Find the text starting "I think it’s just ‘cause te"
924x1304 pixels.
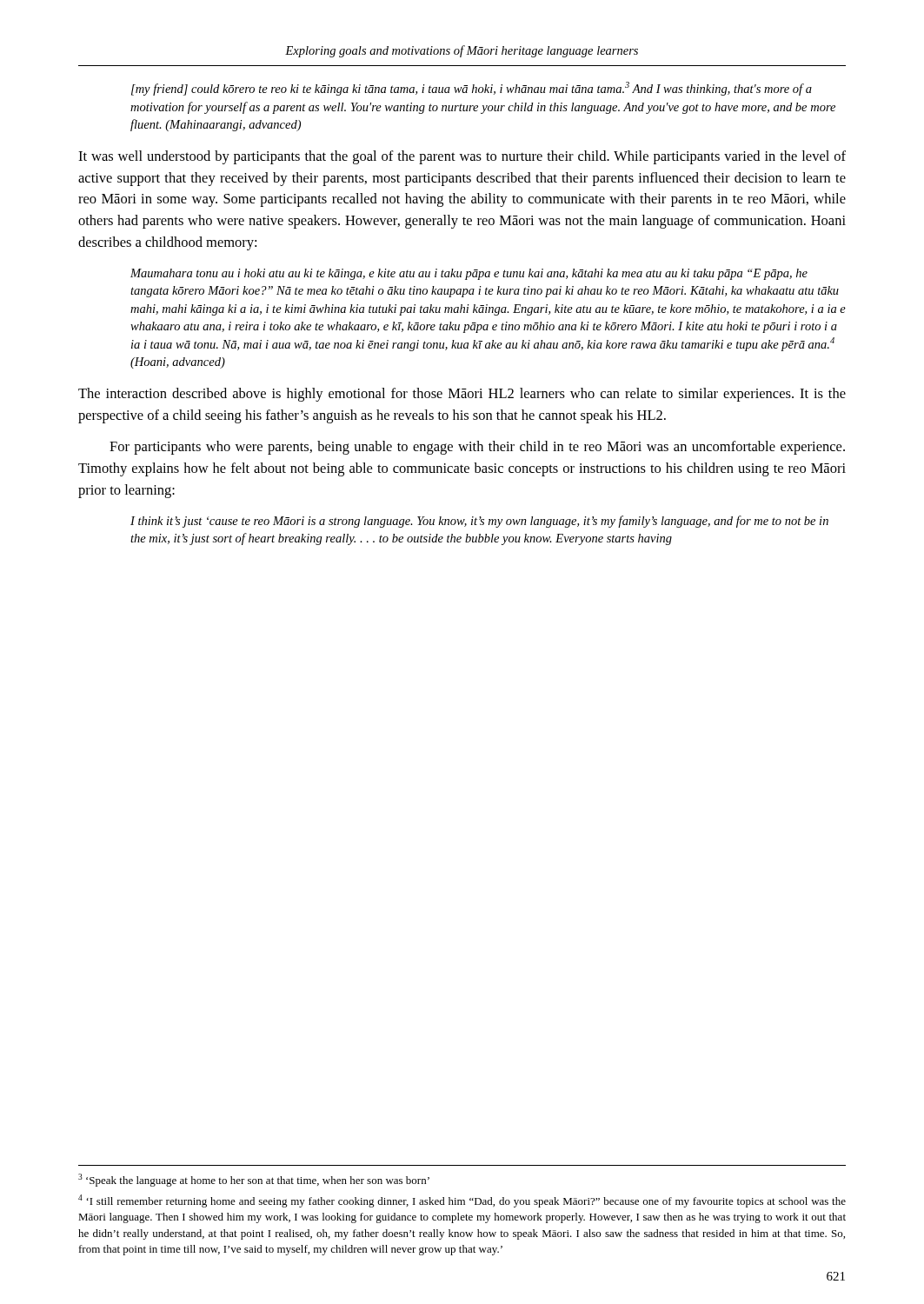pos(480,529)
